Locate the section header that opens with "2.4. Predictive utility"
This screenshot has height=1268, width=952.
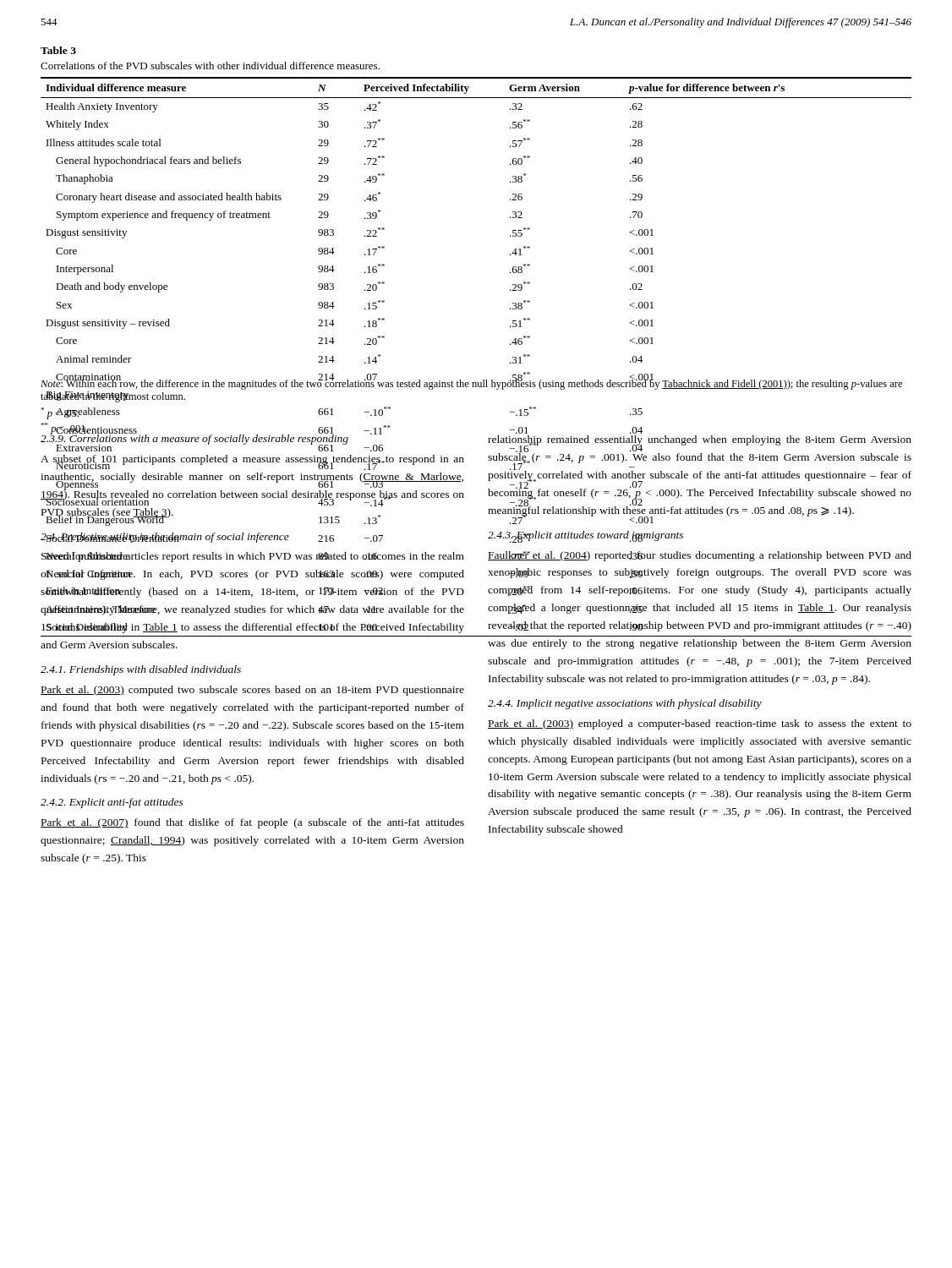tap(165, 536)
